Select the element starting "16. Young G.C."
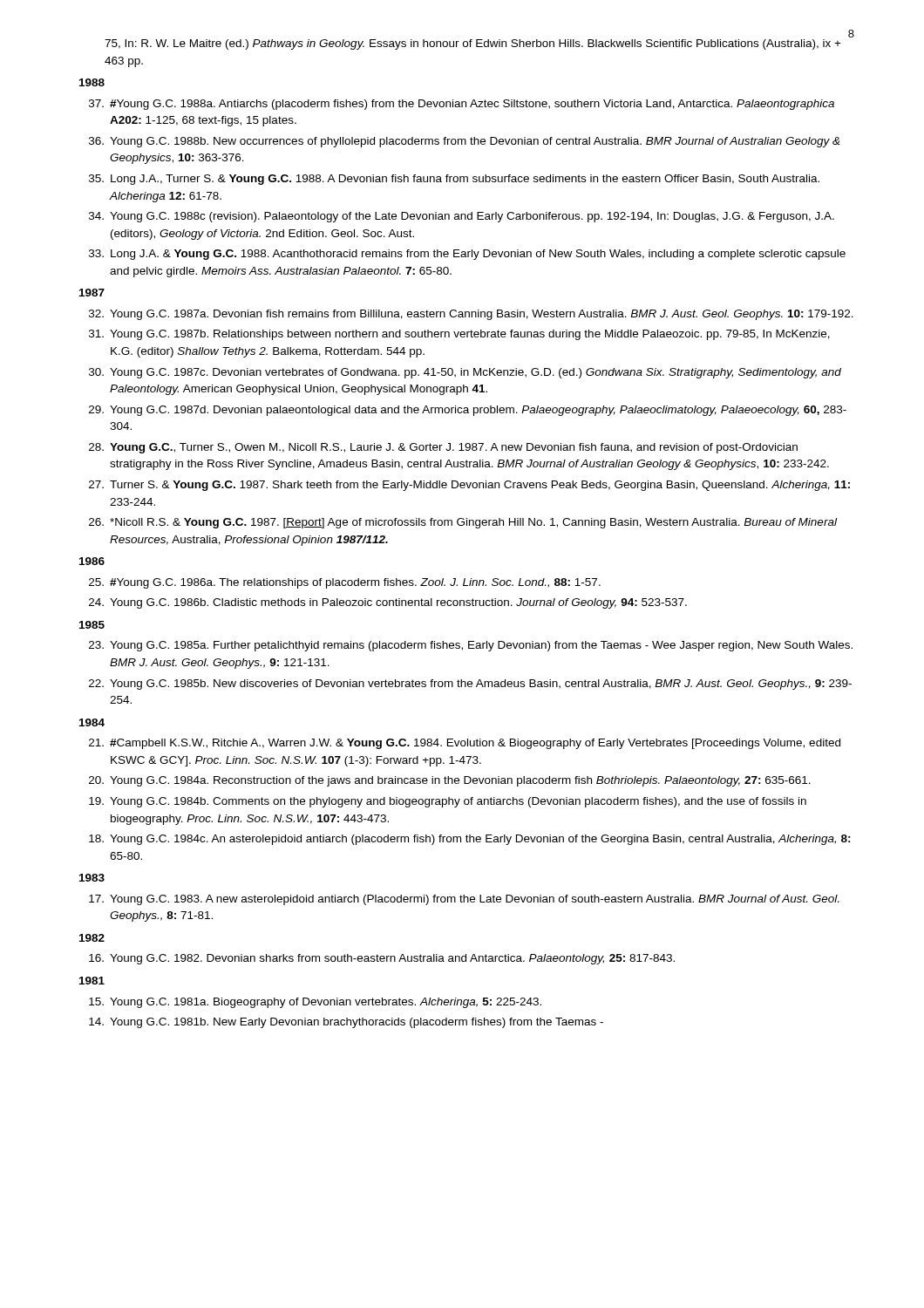This screenshot has width=924, height=1308. click(x=466, y=959)
